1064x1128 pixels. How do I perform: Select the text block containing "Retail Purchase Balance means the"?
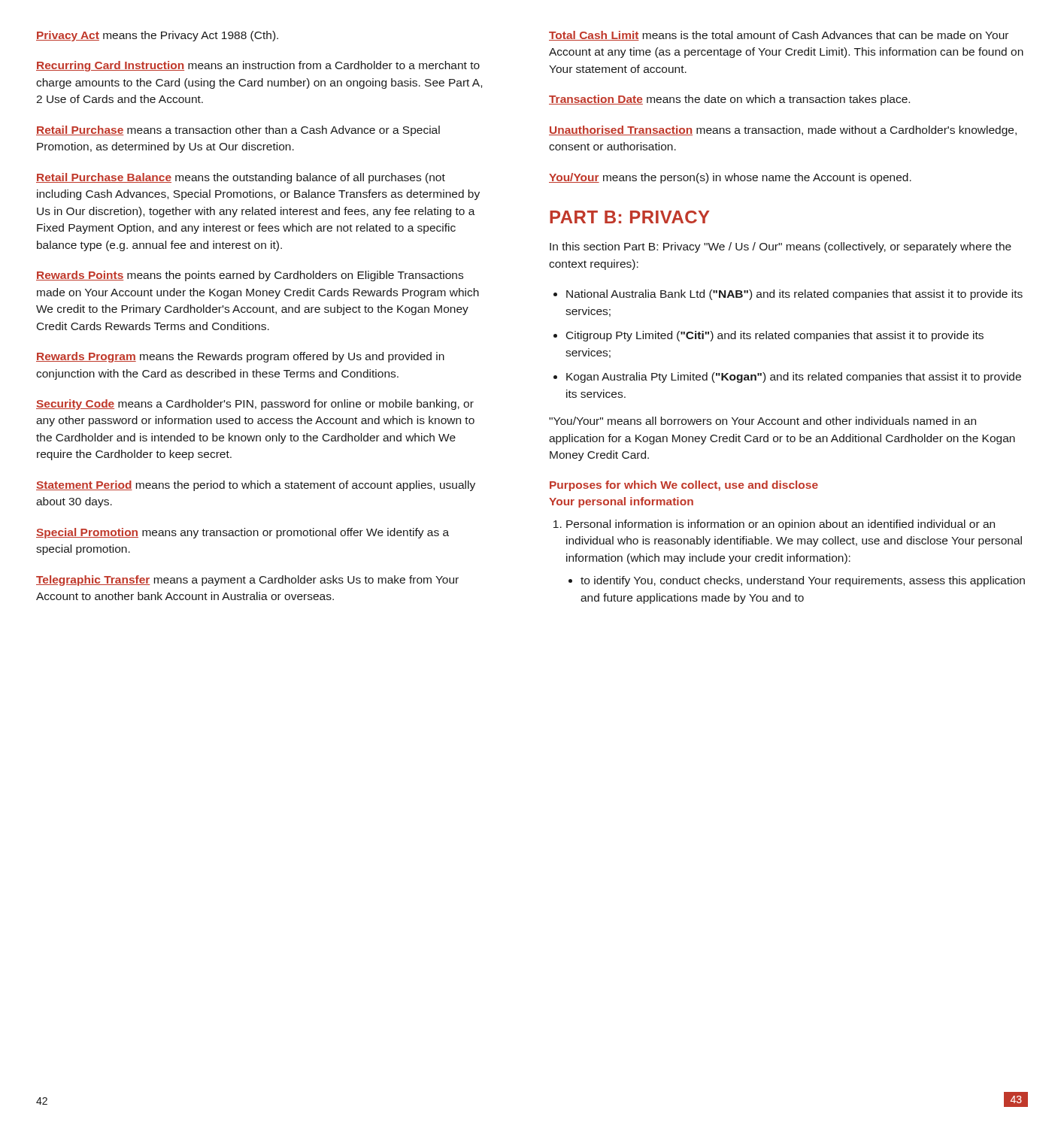coord(258,211)
